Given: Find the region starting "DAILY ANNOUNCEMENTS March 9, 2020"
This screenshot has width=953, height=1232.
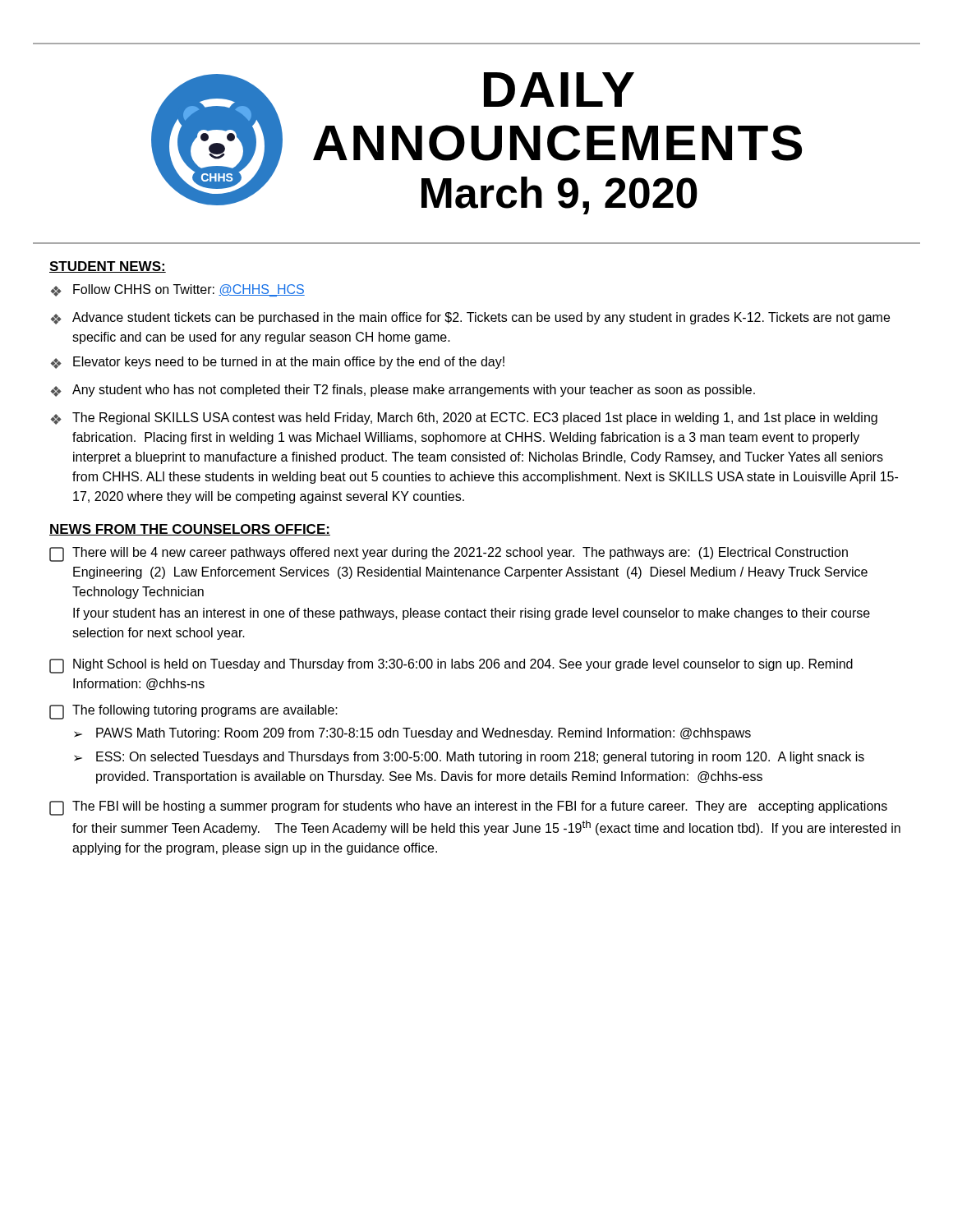Looking at the screenshot, I should pos(559,140).
